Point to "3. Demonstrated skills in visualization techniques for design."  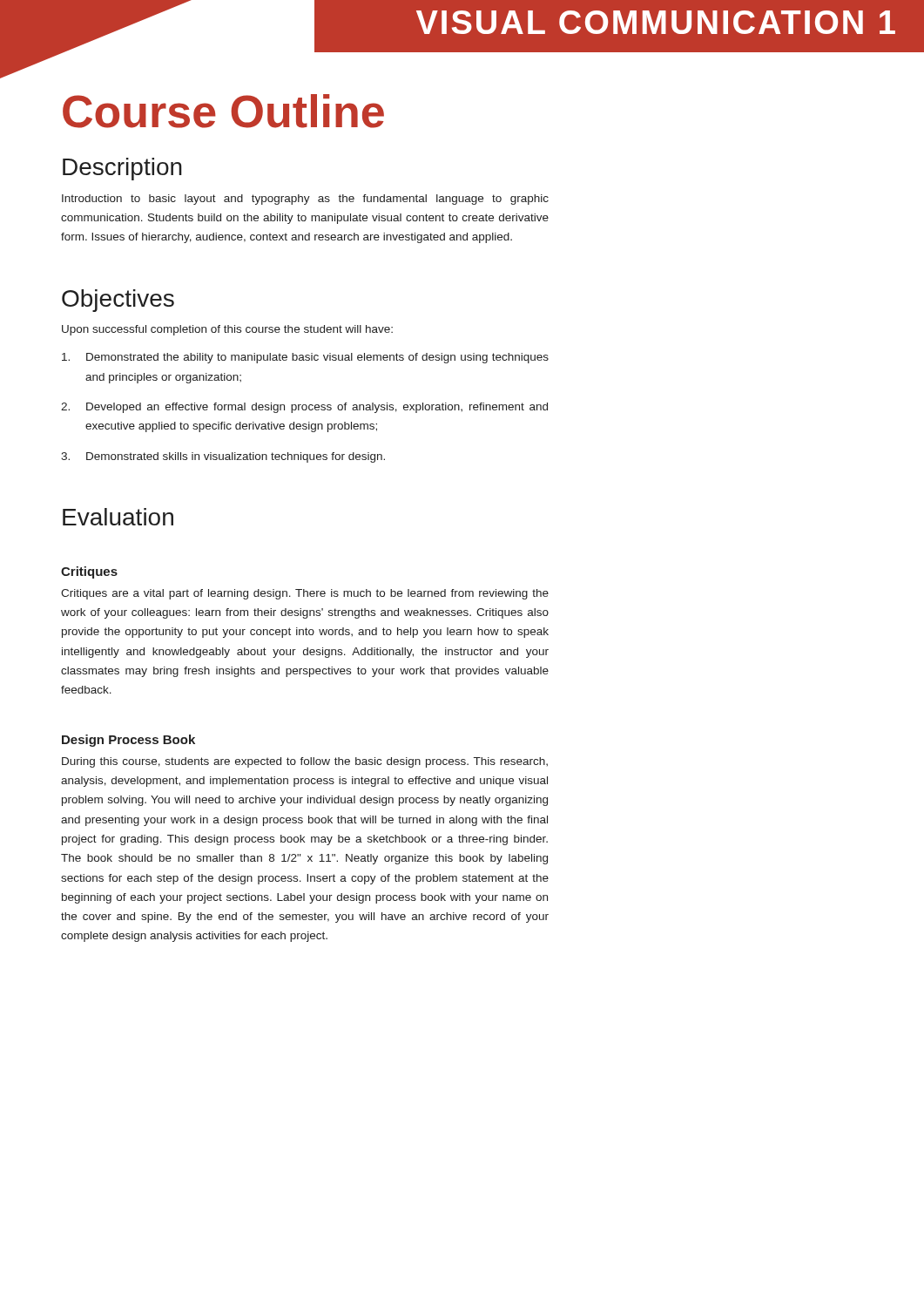click(305, 456)
